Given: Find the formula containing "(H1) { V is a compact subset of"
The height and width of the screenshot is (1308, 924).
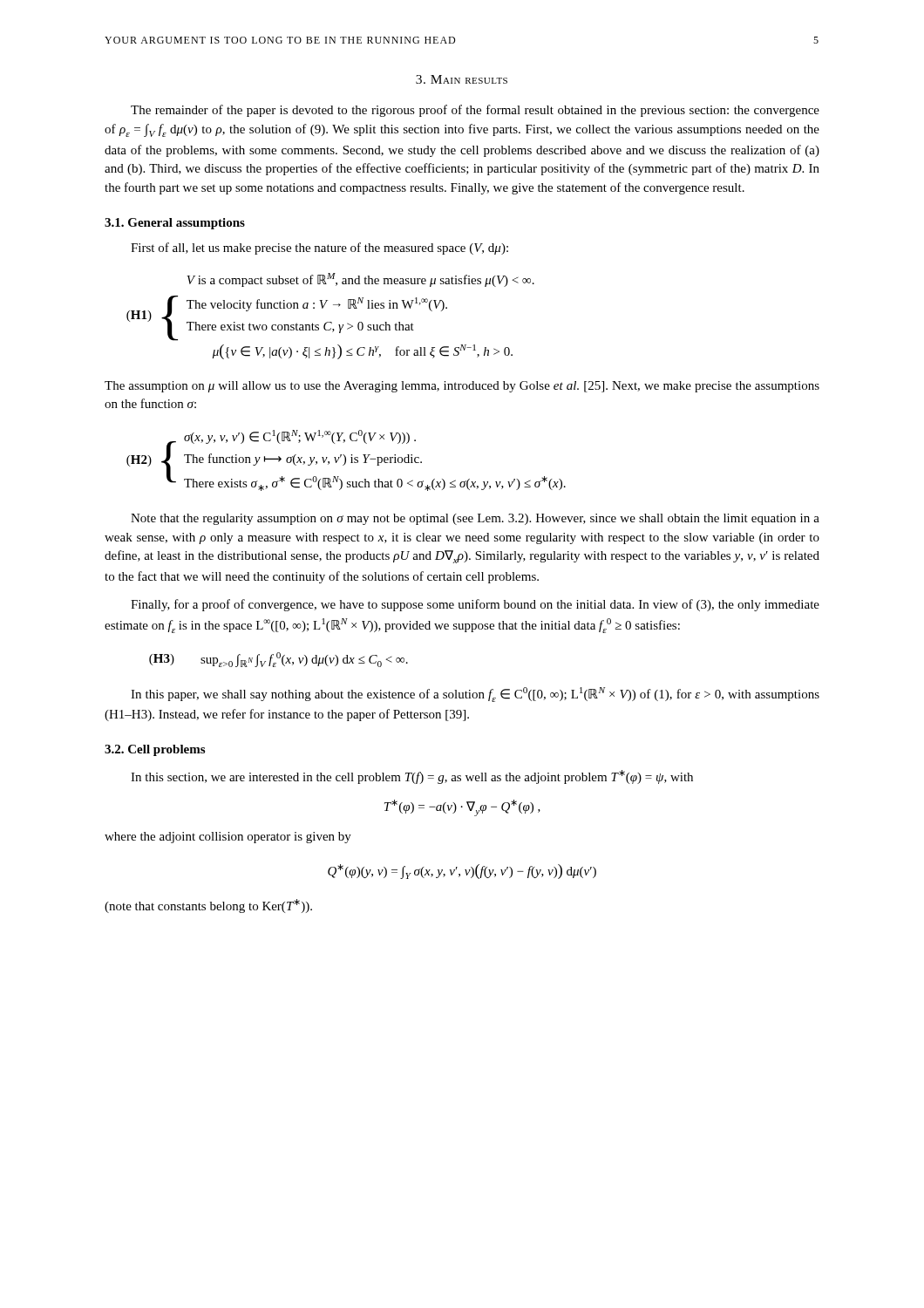Looking at the screenshot, I should click(x=320, y=315).
